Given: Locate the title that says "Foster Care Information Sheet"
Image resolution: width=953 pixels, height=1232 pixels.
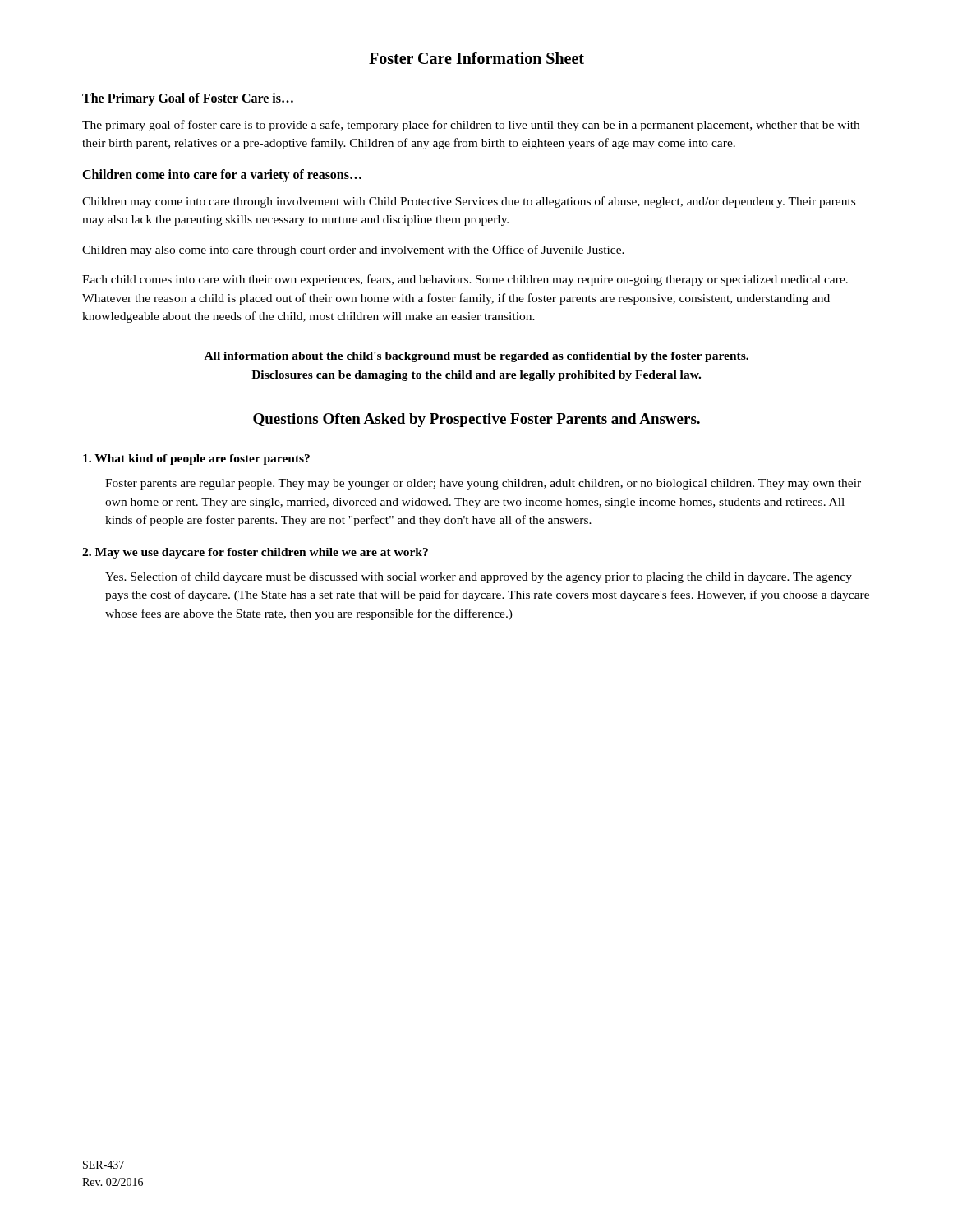Looking at the screenshot, I should coord(476,58).
